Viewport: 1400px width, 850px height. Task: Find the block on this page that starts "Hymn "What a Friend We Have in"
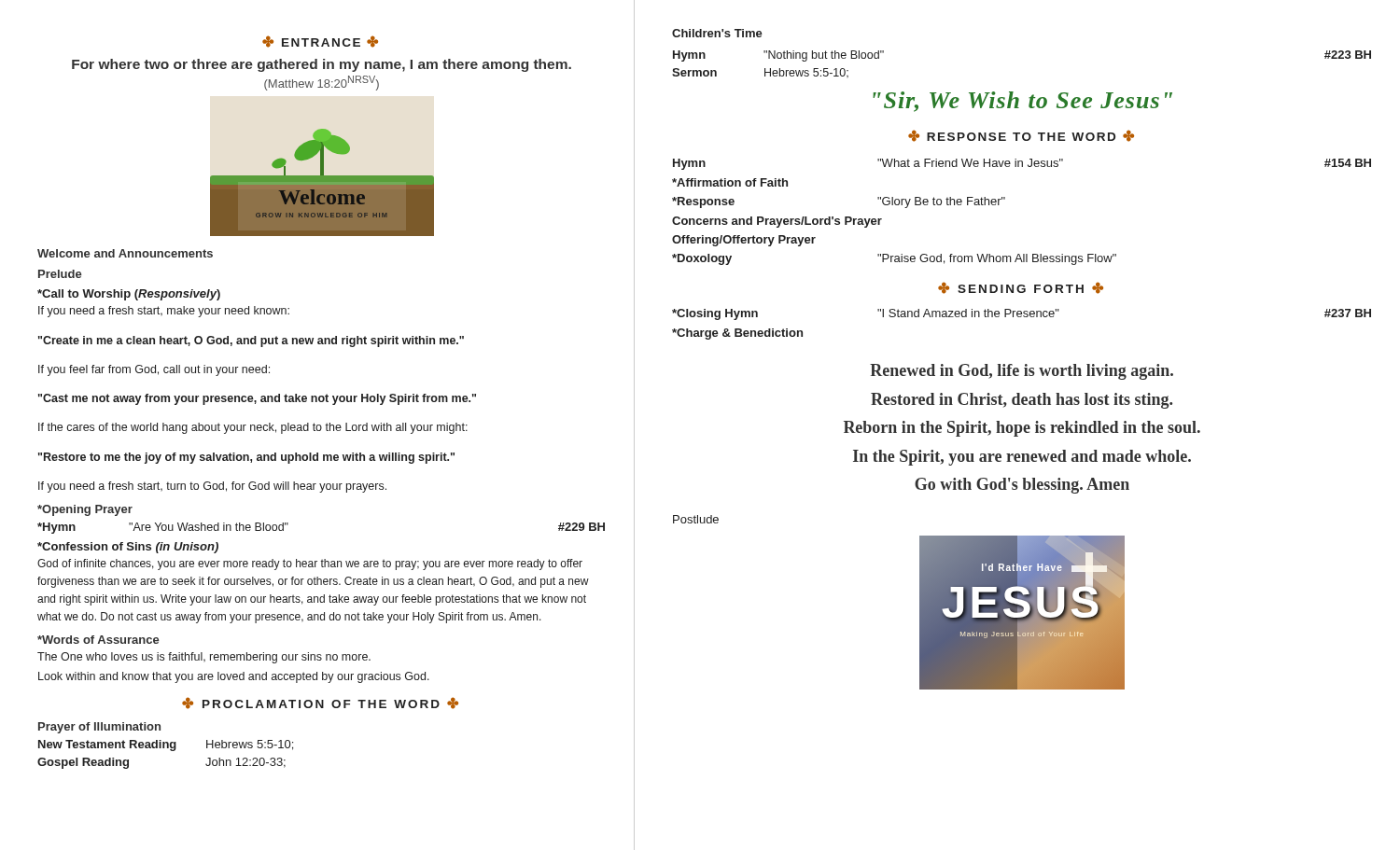click(1022, 163)
